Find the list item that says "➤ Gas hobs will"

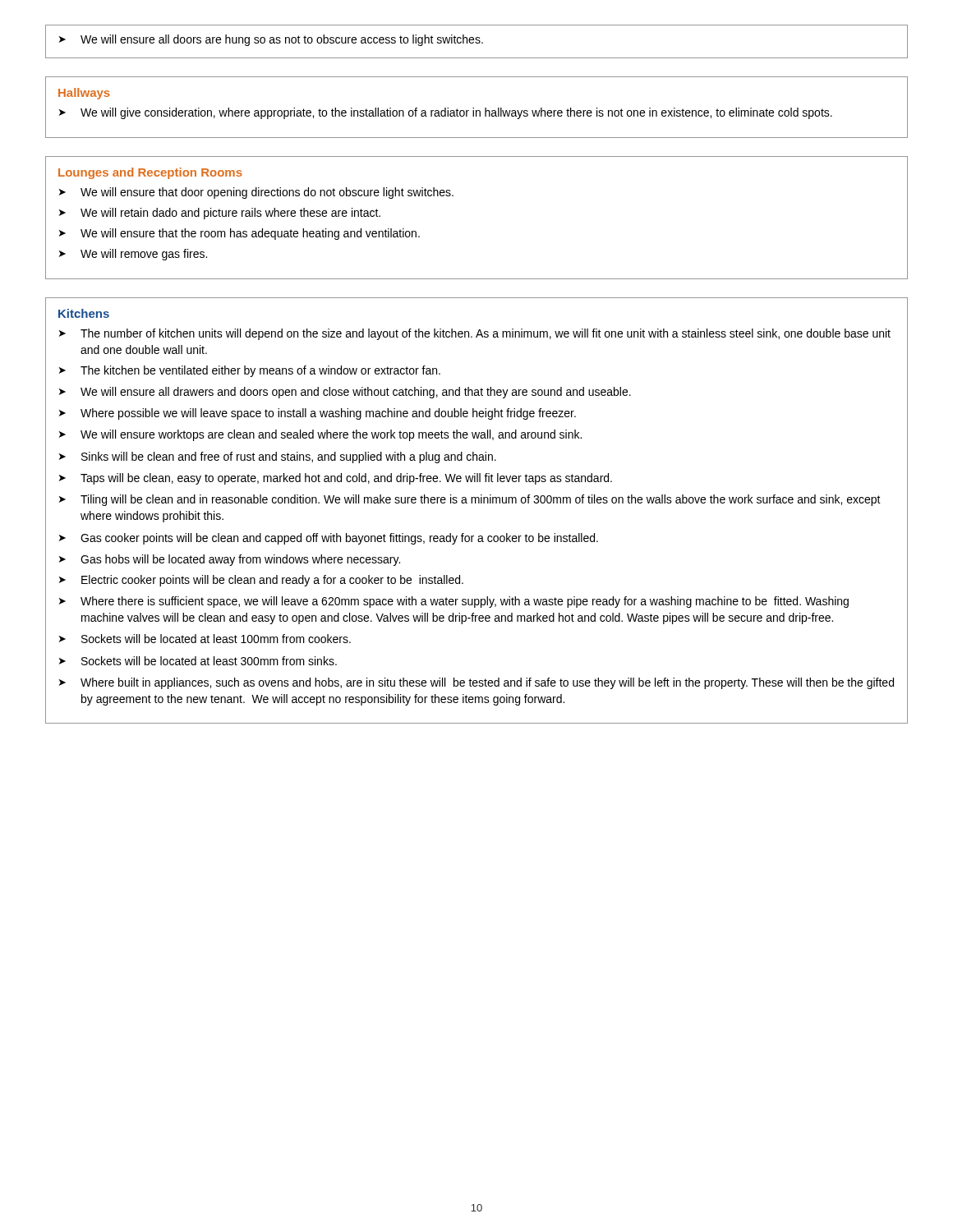pyautogui.click(x=230, y=560)
